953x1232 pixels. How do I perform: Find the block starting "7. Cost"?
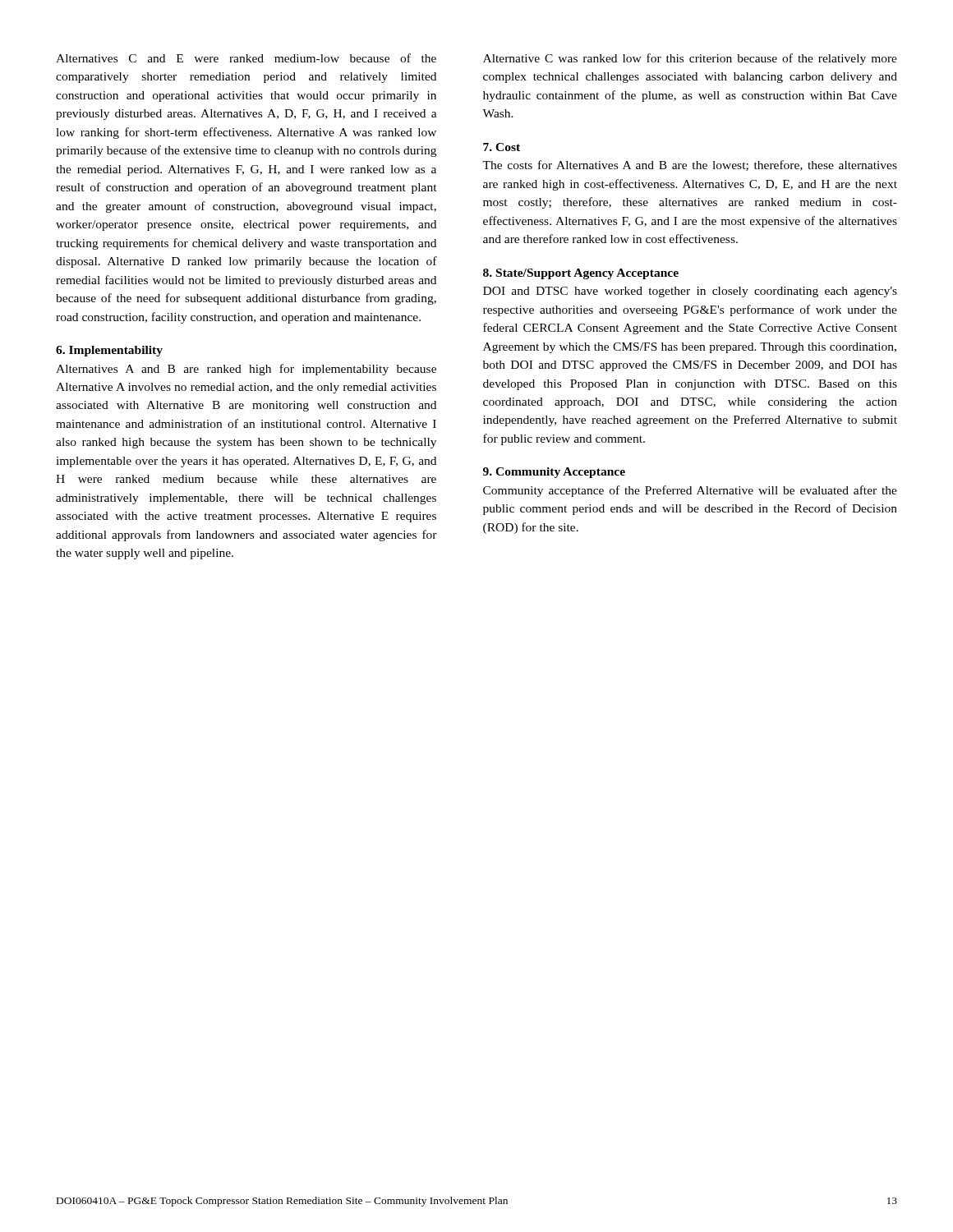pos(502,147)
